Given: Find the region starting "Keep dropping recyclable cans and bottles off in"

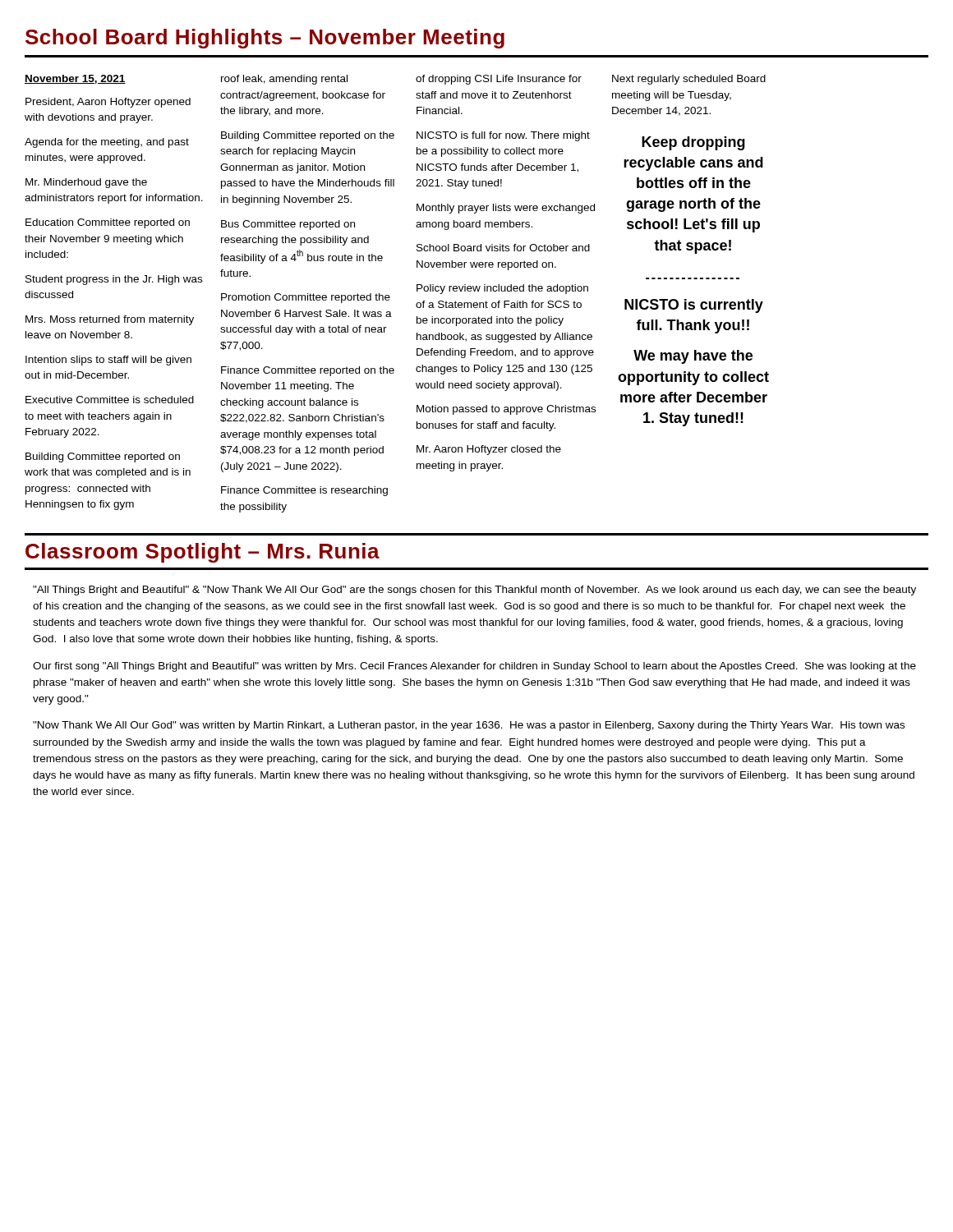Looking at the screenshot, I should [x=693, y=194].
